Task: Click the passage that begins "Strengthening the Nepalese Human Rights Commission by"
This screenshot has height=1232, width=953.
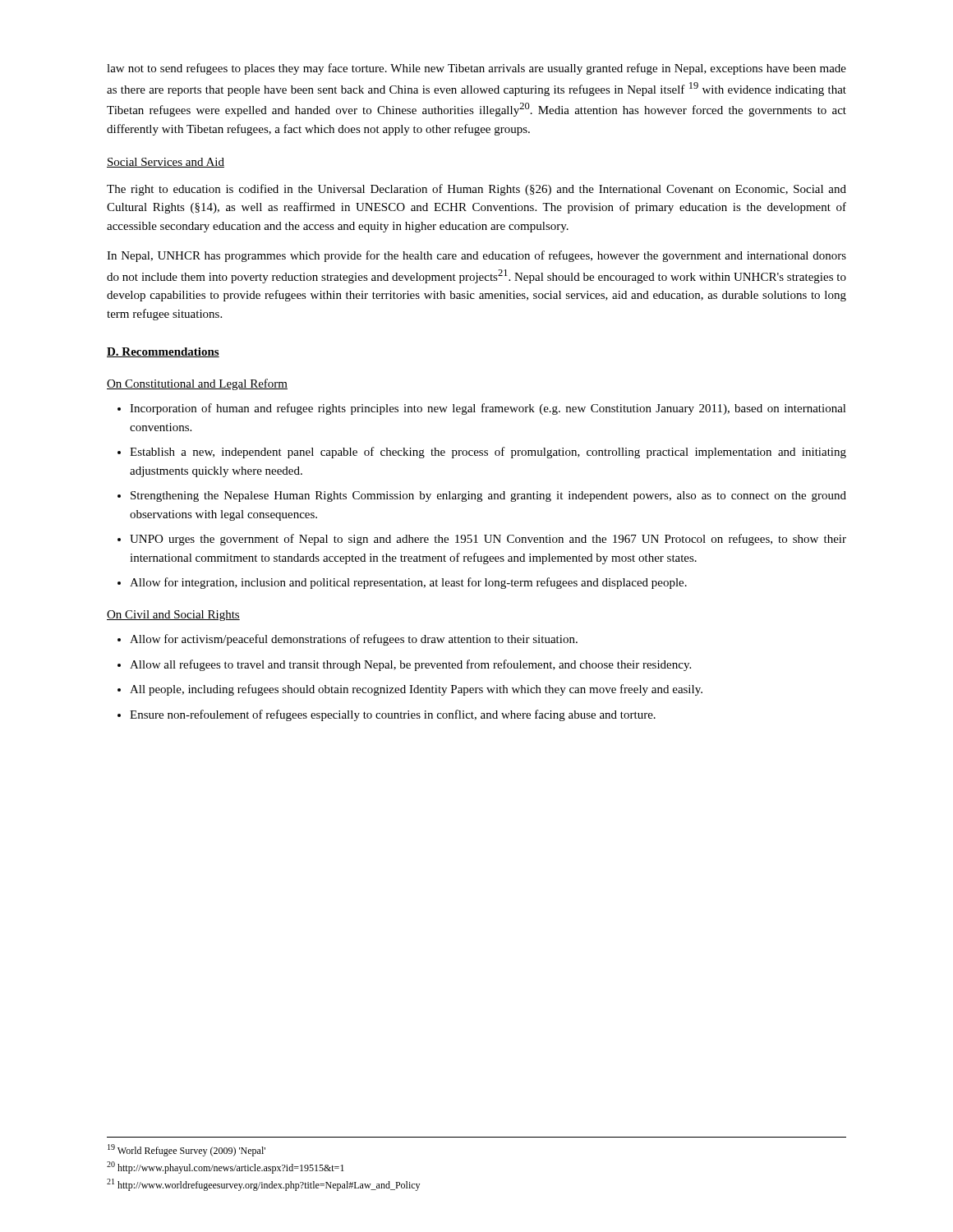Action: [x=488, y=505]
